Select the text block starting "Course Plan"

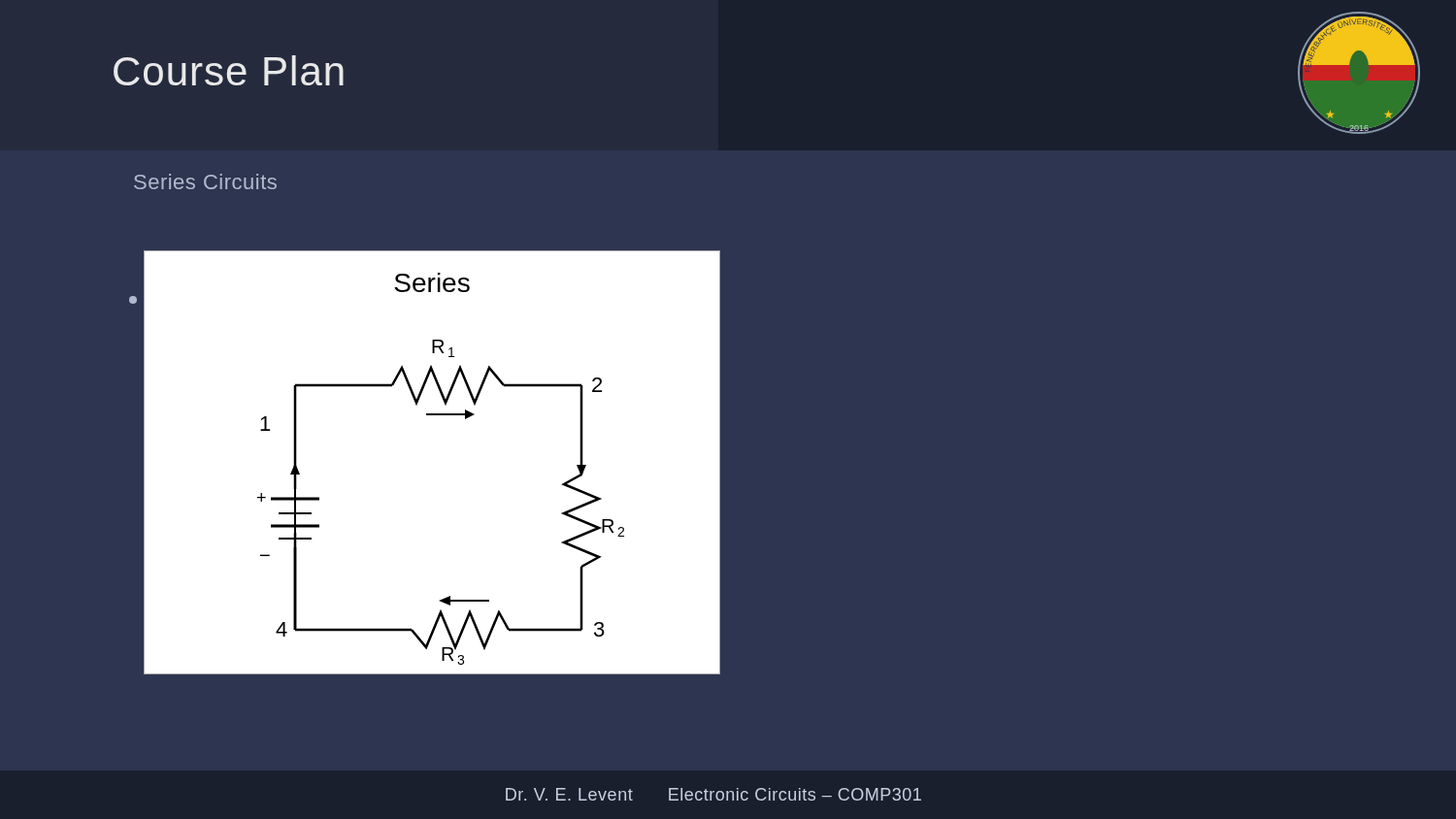pyautogui.click(x=229, y=71)
